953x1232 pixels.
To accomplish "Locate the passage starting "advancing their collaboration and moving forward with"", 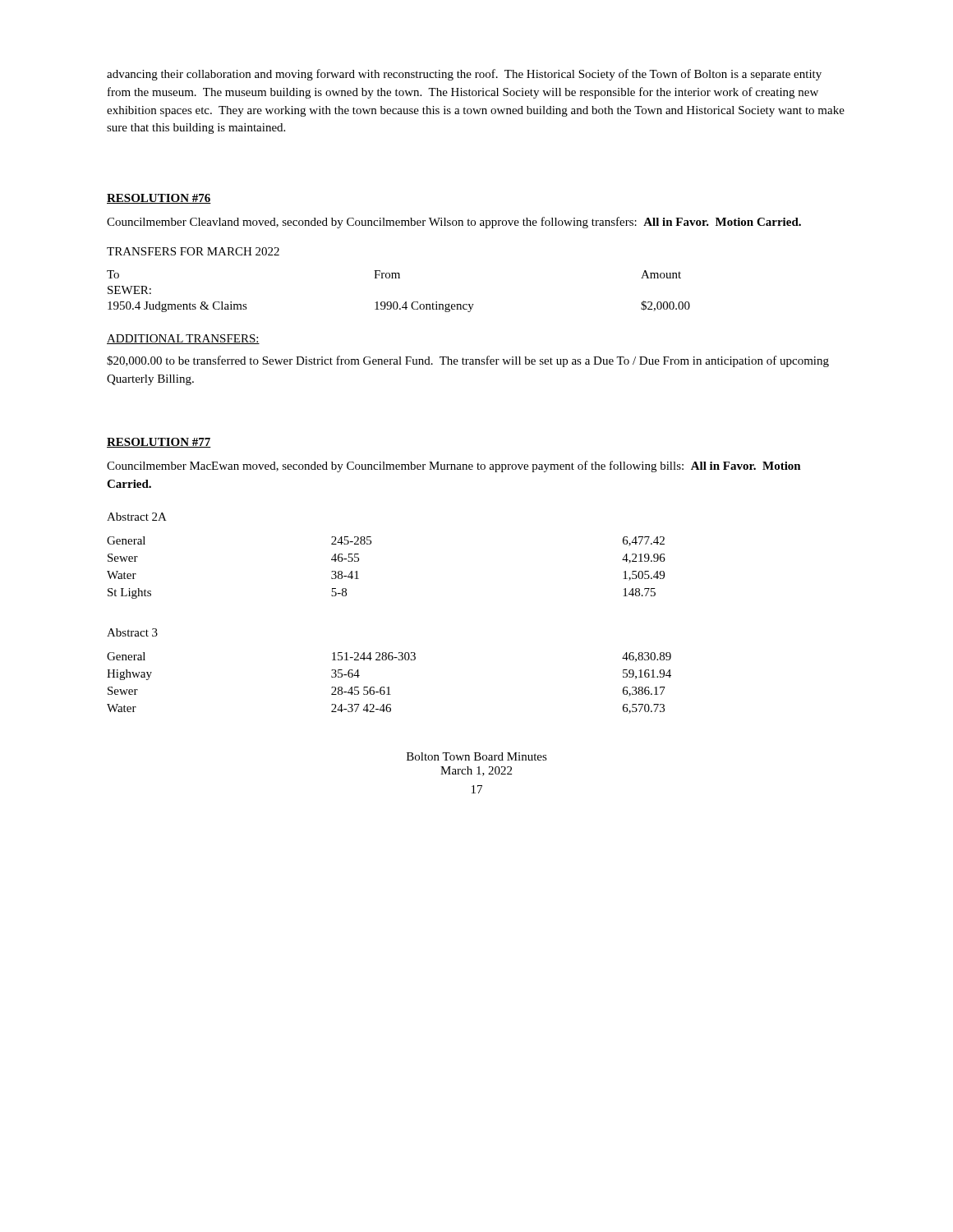I will coord(476,101).
